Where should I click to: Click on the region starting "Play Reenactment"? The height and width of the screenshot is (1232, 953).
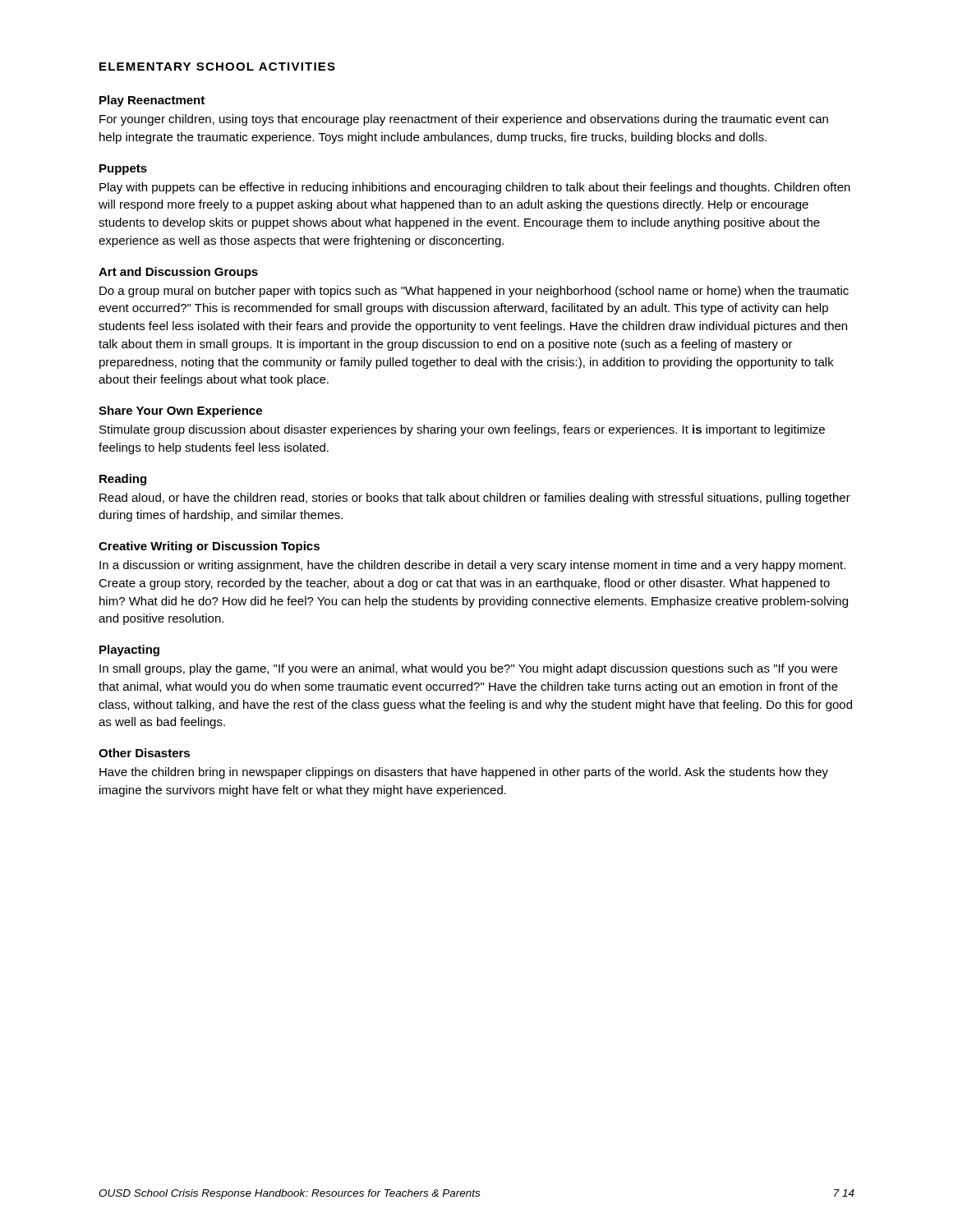click(x=152, y=100)
